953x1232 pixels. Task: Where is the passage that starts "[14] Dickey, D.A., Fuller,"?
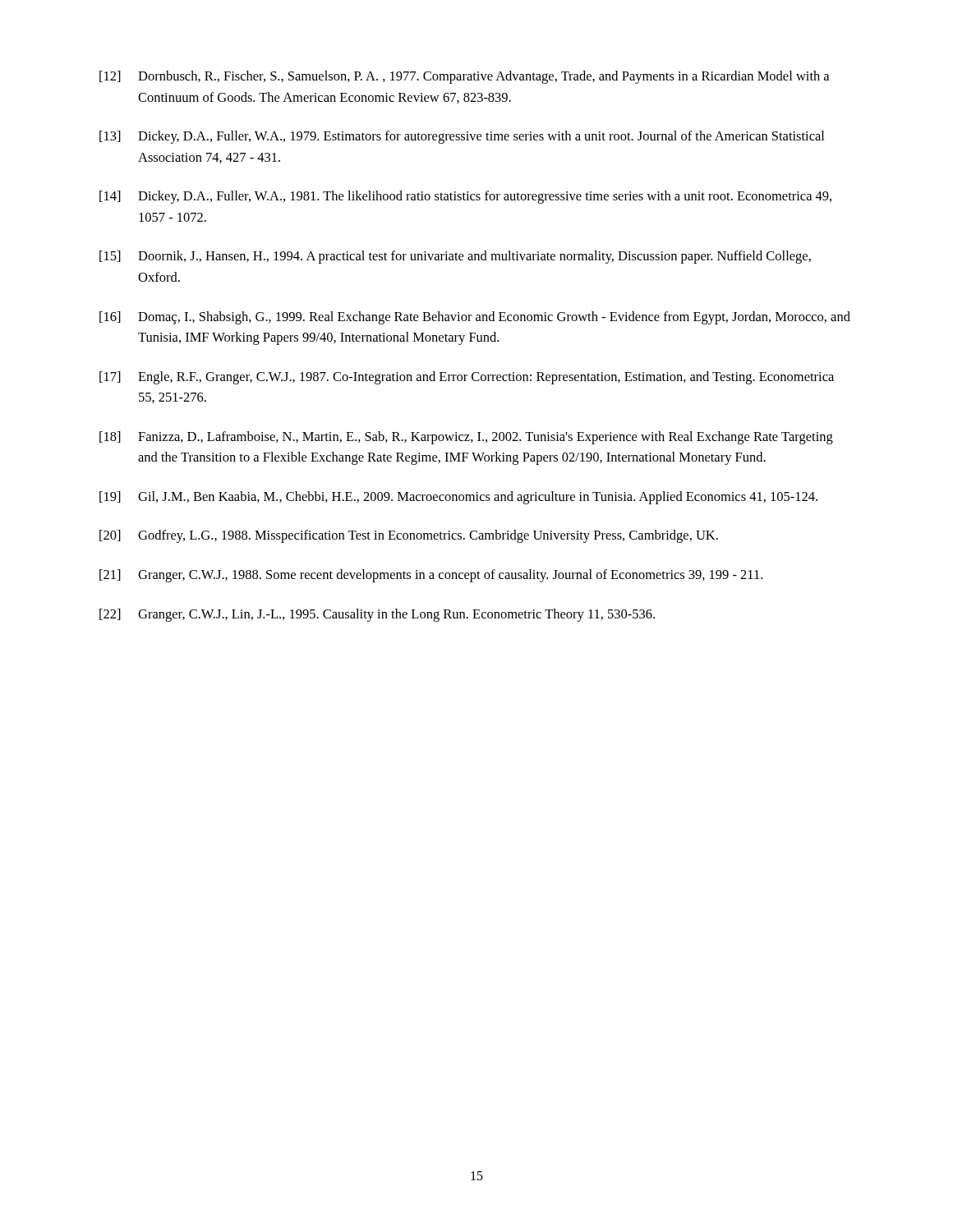(x=476, y=207)
